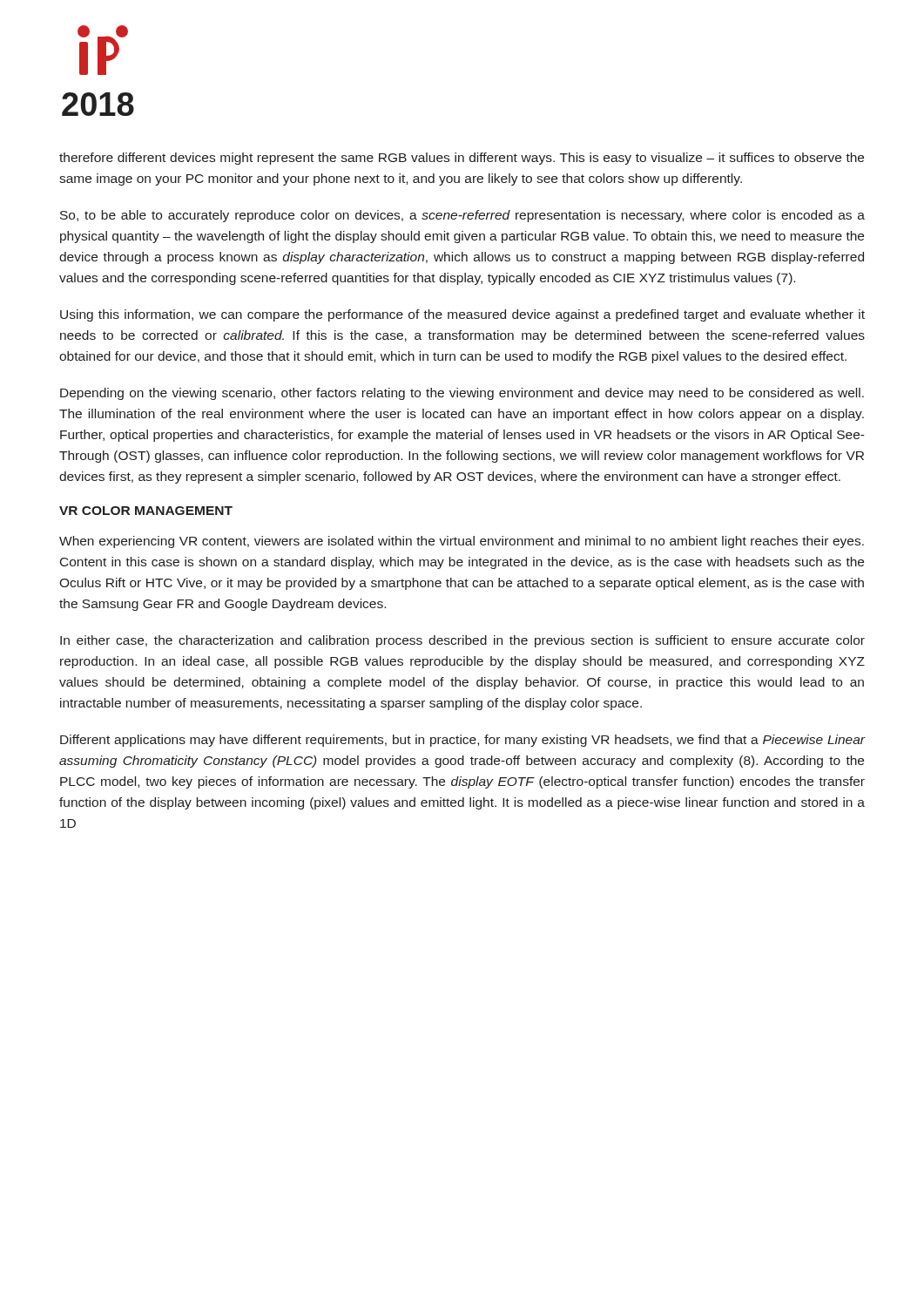This screenshot has width=924, height=1307.
Task: Find the block on this page that starts "therefore different devices"
Action: pos(462,168)
